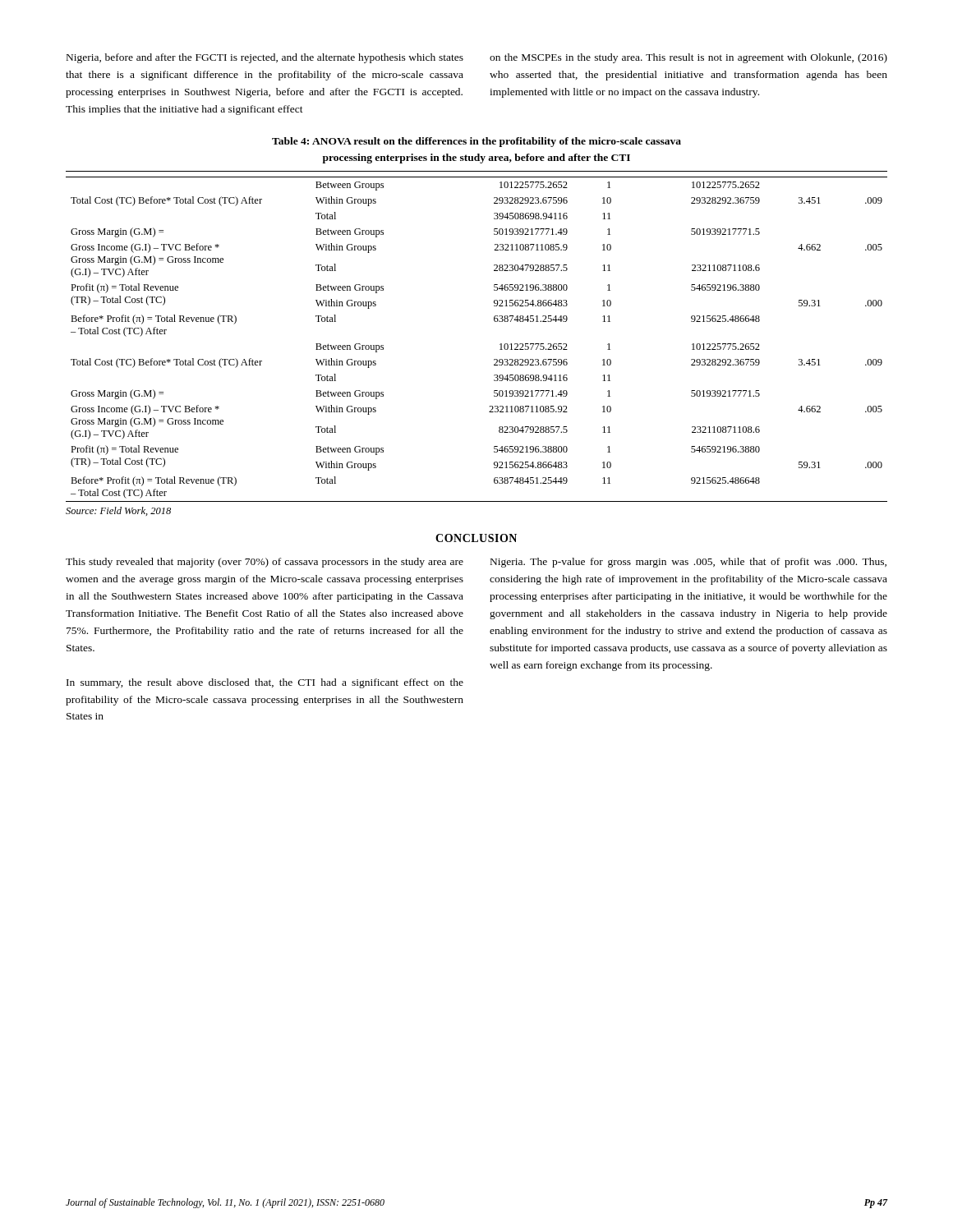Find the table that mentions "Between Groups"
This screenshot has height=1232, width=953.
pos(476,337)
